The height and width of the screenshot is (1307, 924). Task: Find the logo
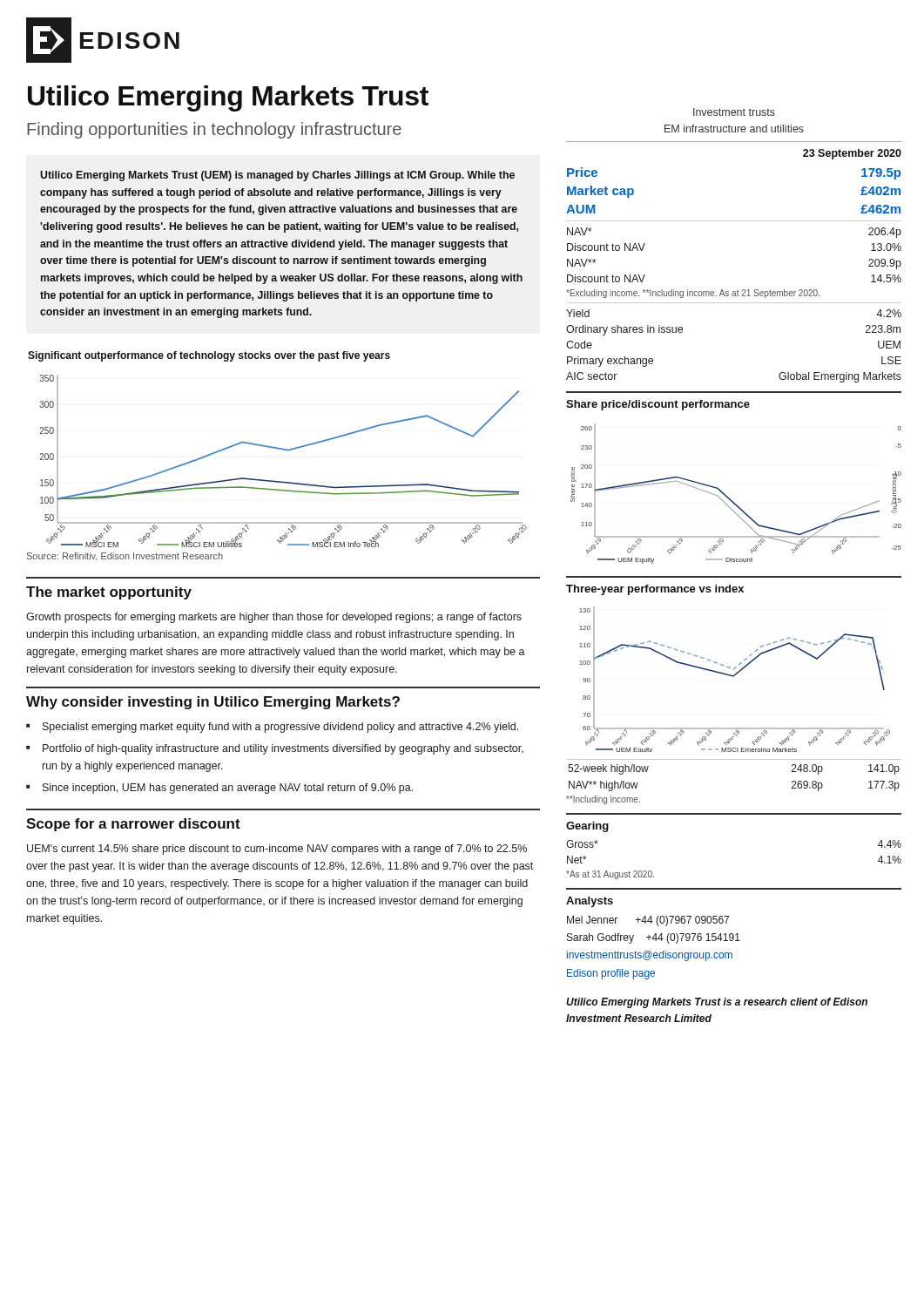pos(283,40)
